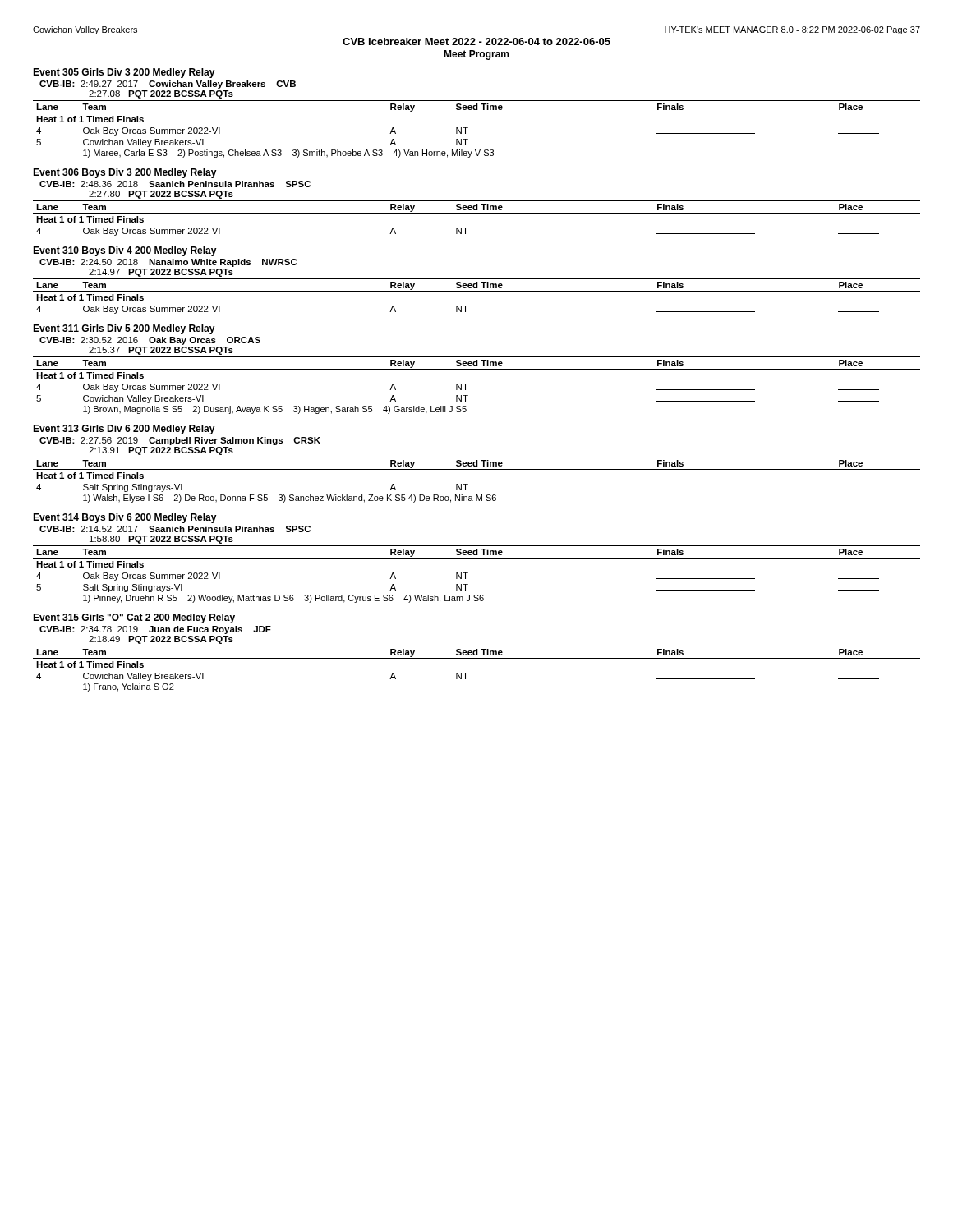Image resolution: width=953 pixels, height=1232 pixels.
Task: Click on the block starting "Event 313 Girls Div 6"
Action: pos(124,429)
